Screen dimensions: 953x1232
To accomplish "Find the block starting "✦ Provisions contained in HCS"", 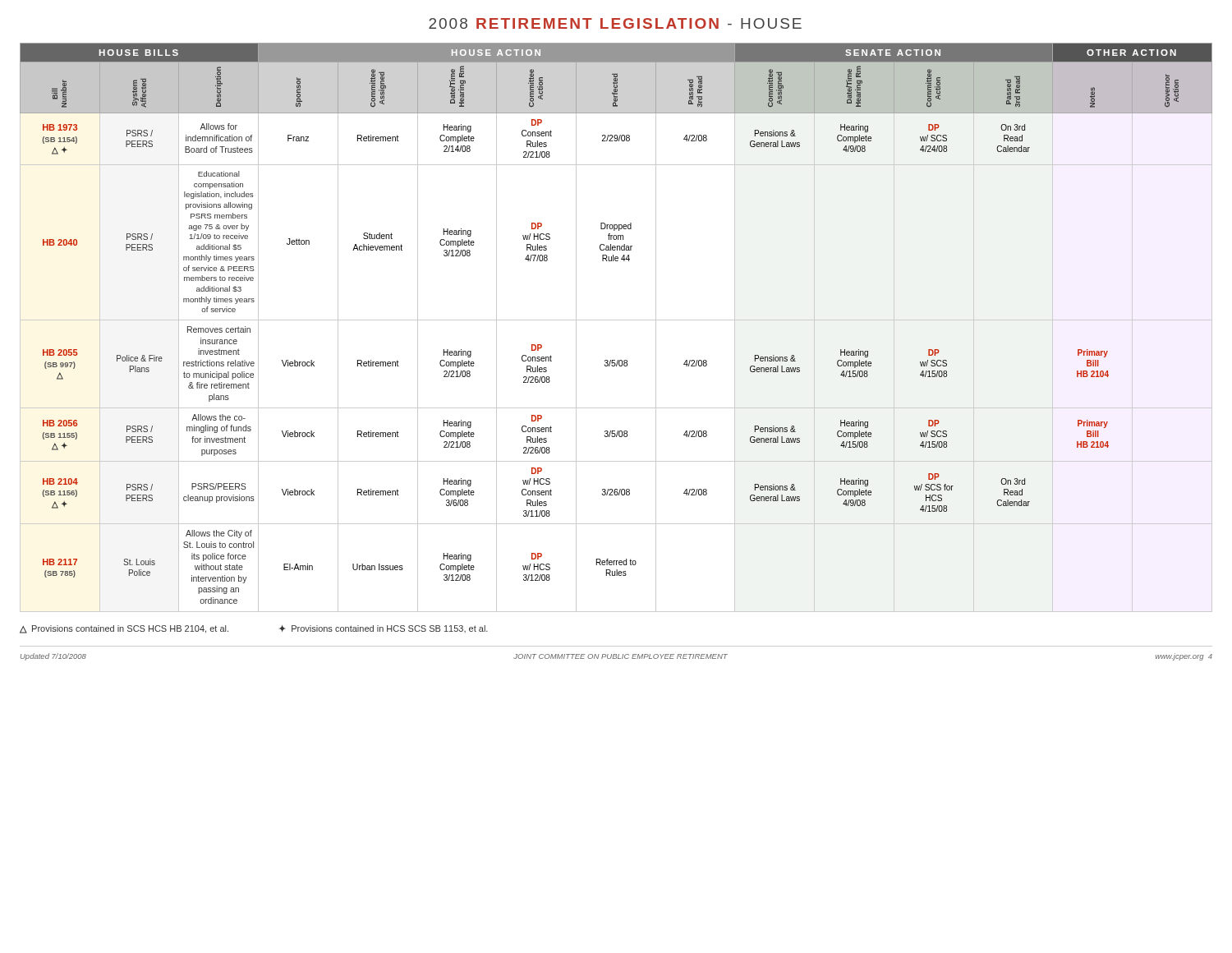I will coord(383,628).
